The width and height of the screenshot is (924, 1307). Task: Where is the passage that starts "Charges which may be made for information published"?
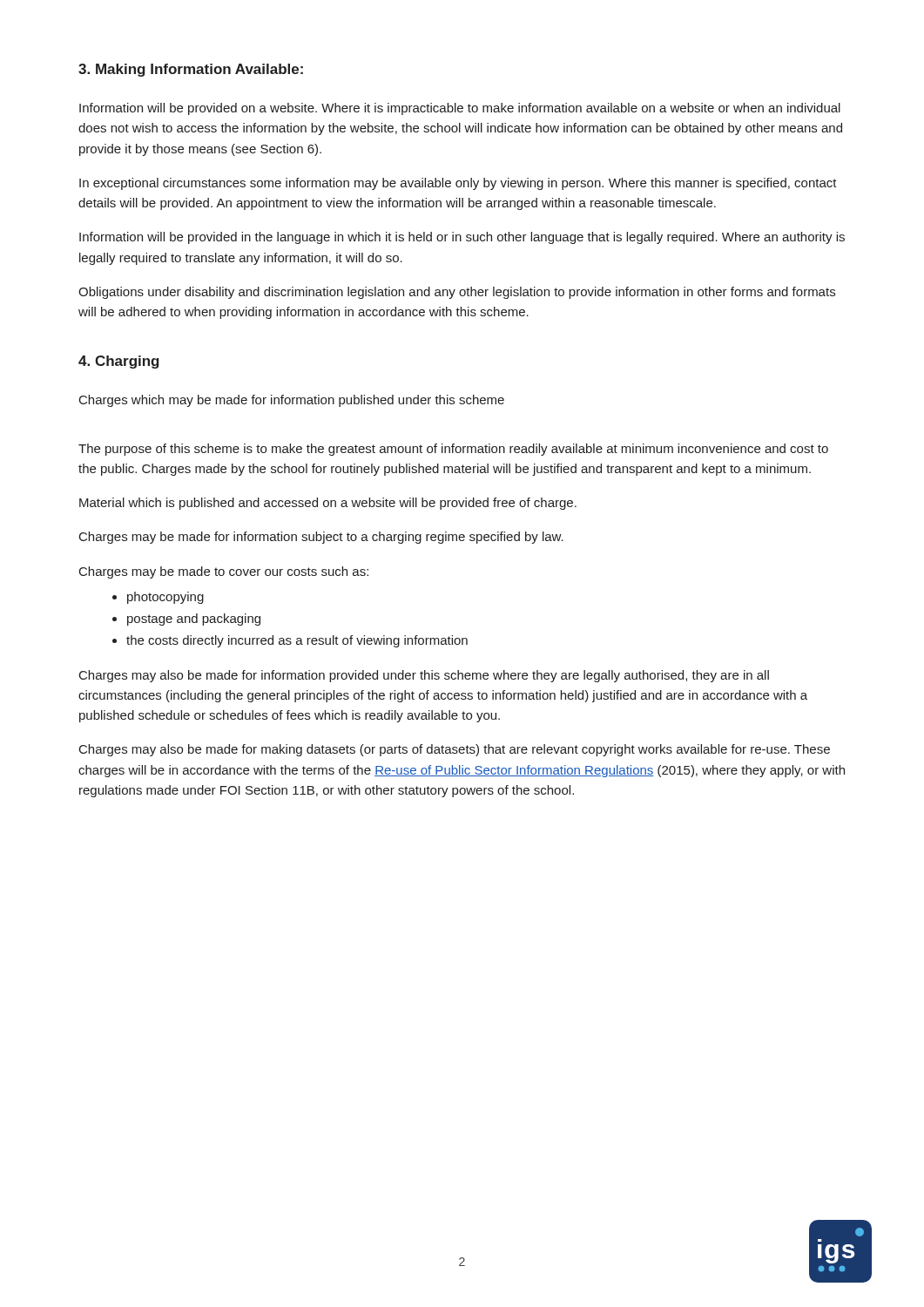(x=291, y=400)
